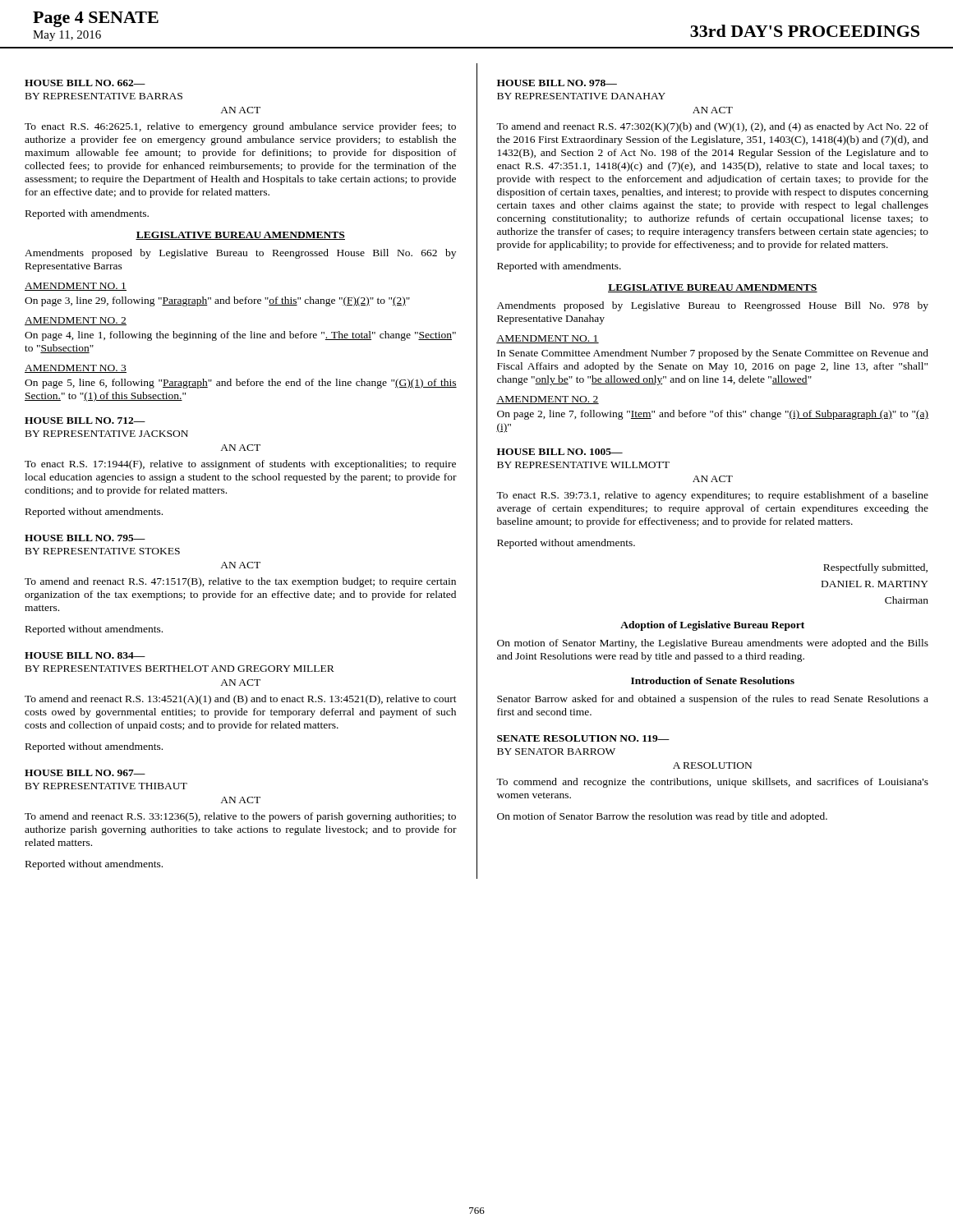Viewport: 953px width, 1232px height.
Task: Select the text block starting "HOUSE BILL NO. 967—"
Action: coord(85,772)
